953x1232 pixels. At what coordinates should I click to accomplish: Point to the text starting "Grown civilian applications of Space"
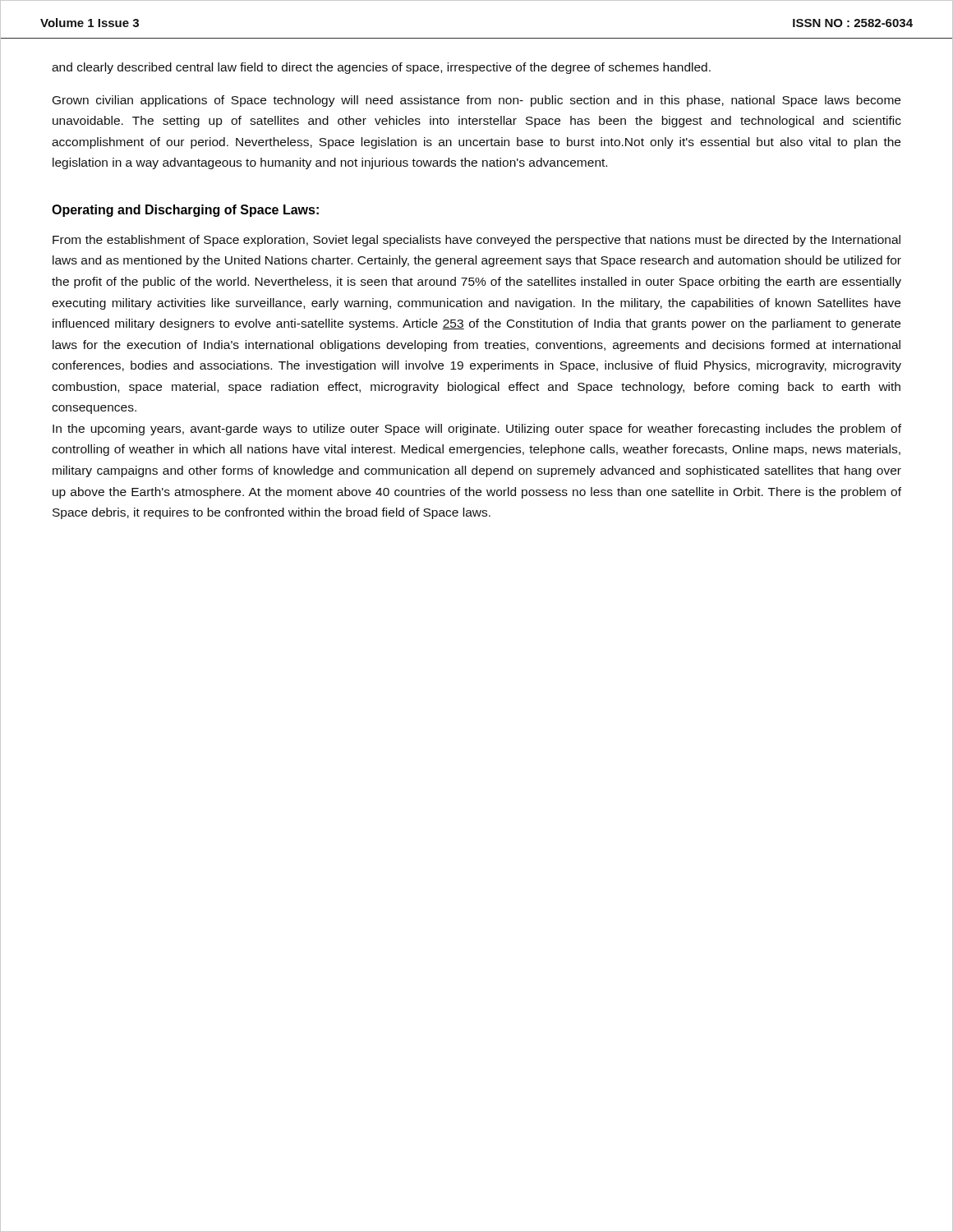tap(476, 131)
